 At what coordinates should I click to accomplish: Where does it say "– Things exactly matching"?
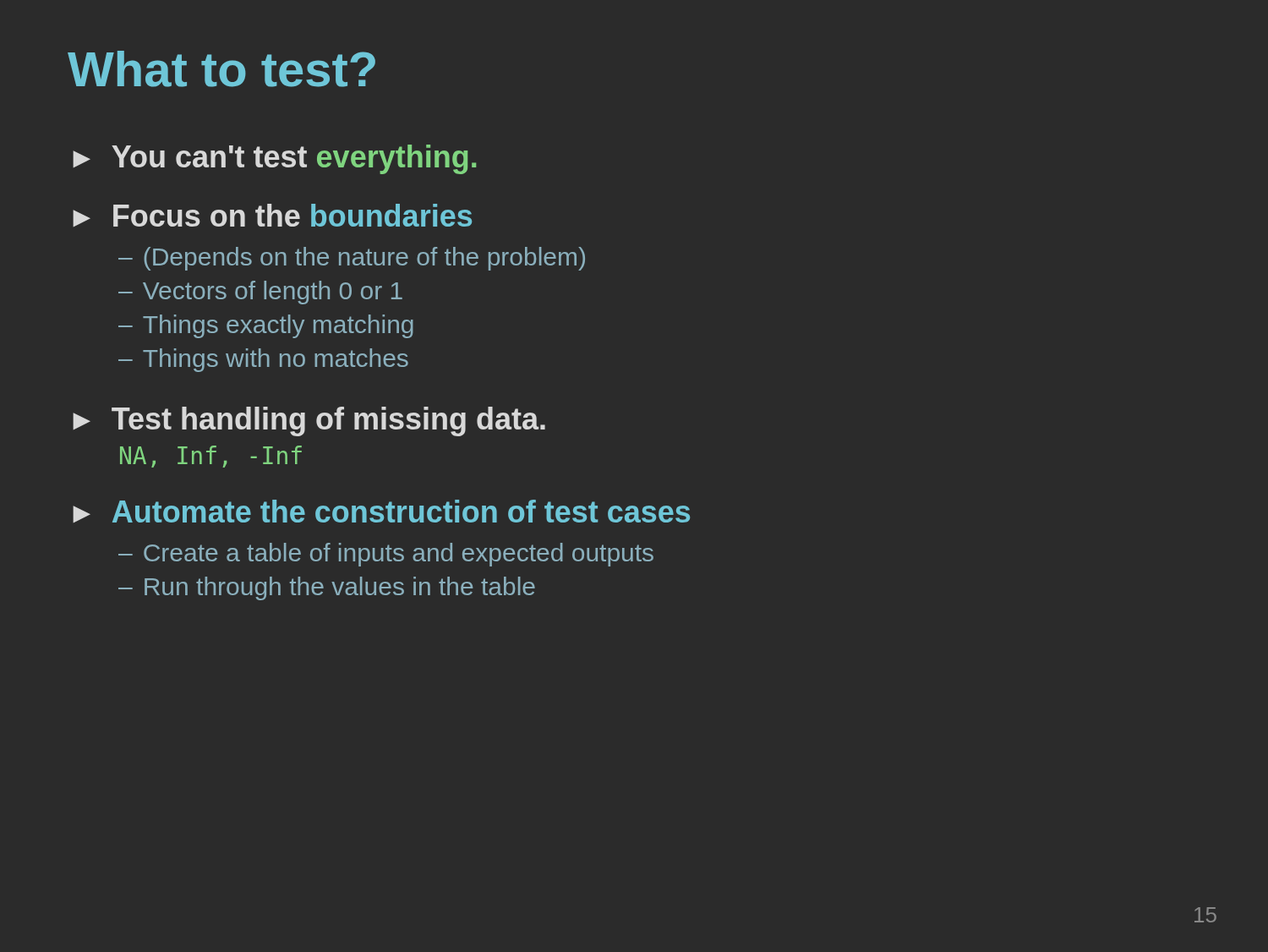click(266, 325)
